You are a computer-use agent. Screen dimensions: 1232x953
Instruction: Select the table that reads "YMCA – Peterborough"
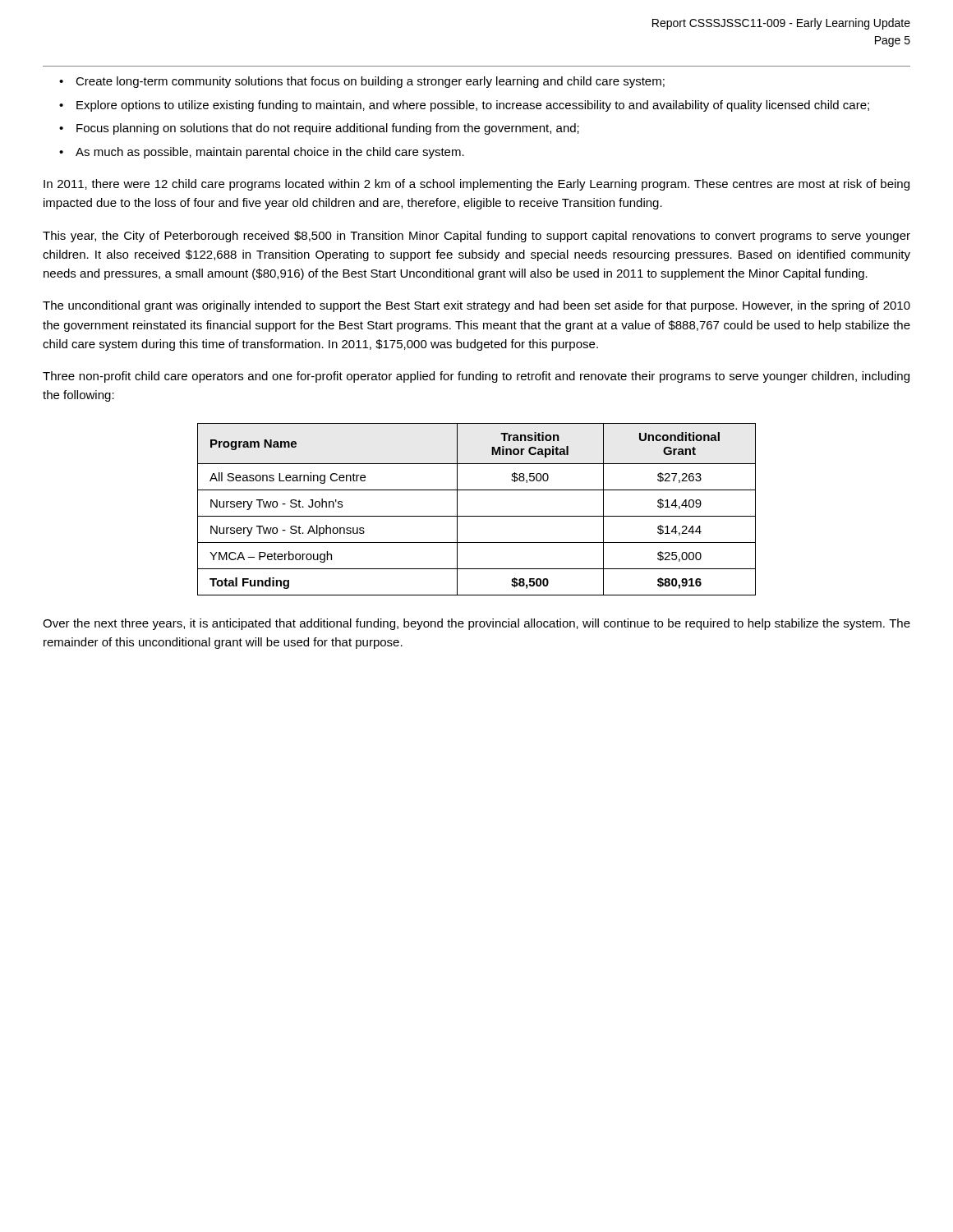pyautogui.click(x=476, y=509)
